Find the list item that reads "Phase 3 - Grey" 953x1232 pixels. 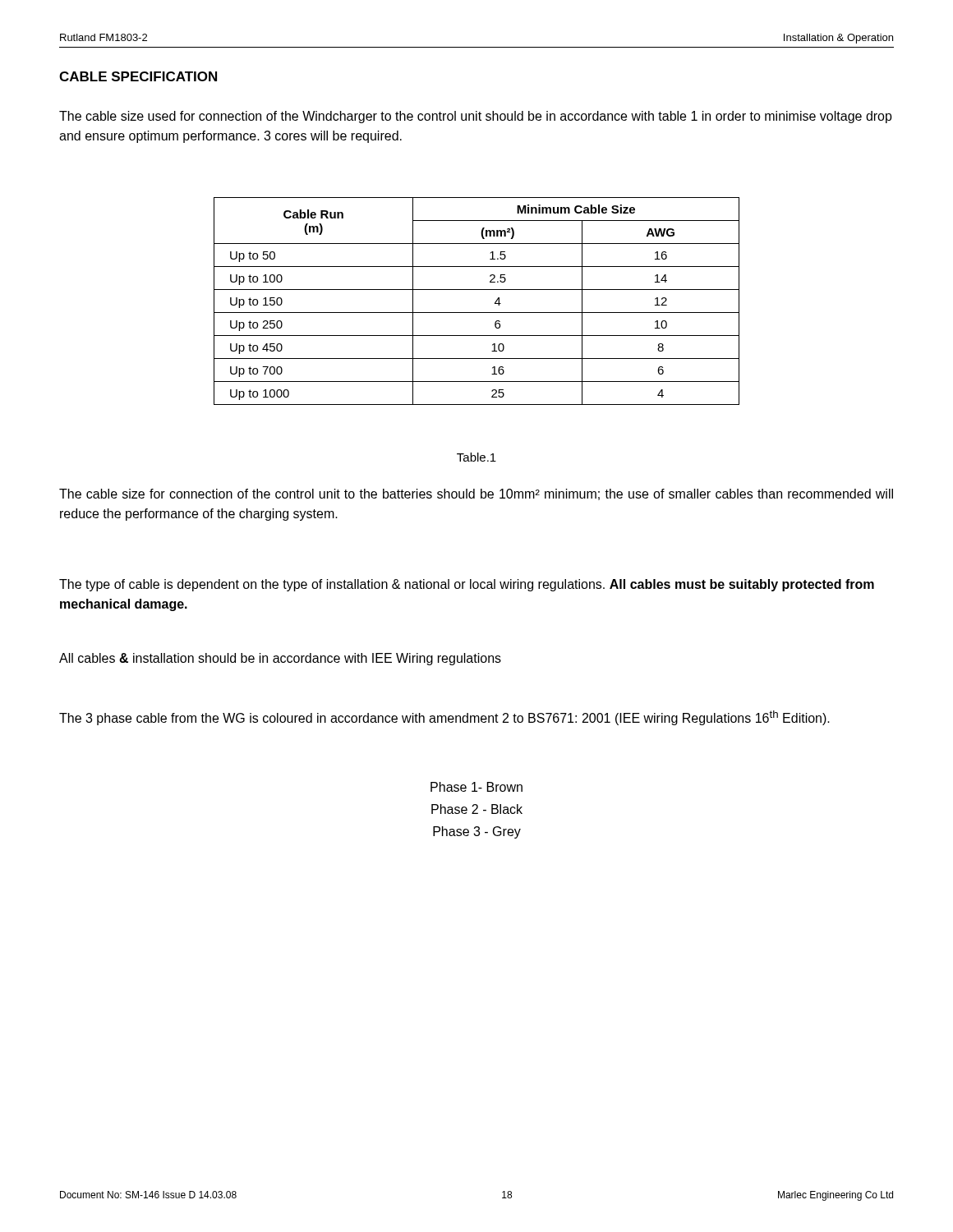(476, 832)
